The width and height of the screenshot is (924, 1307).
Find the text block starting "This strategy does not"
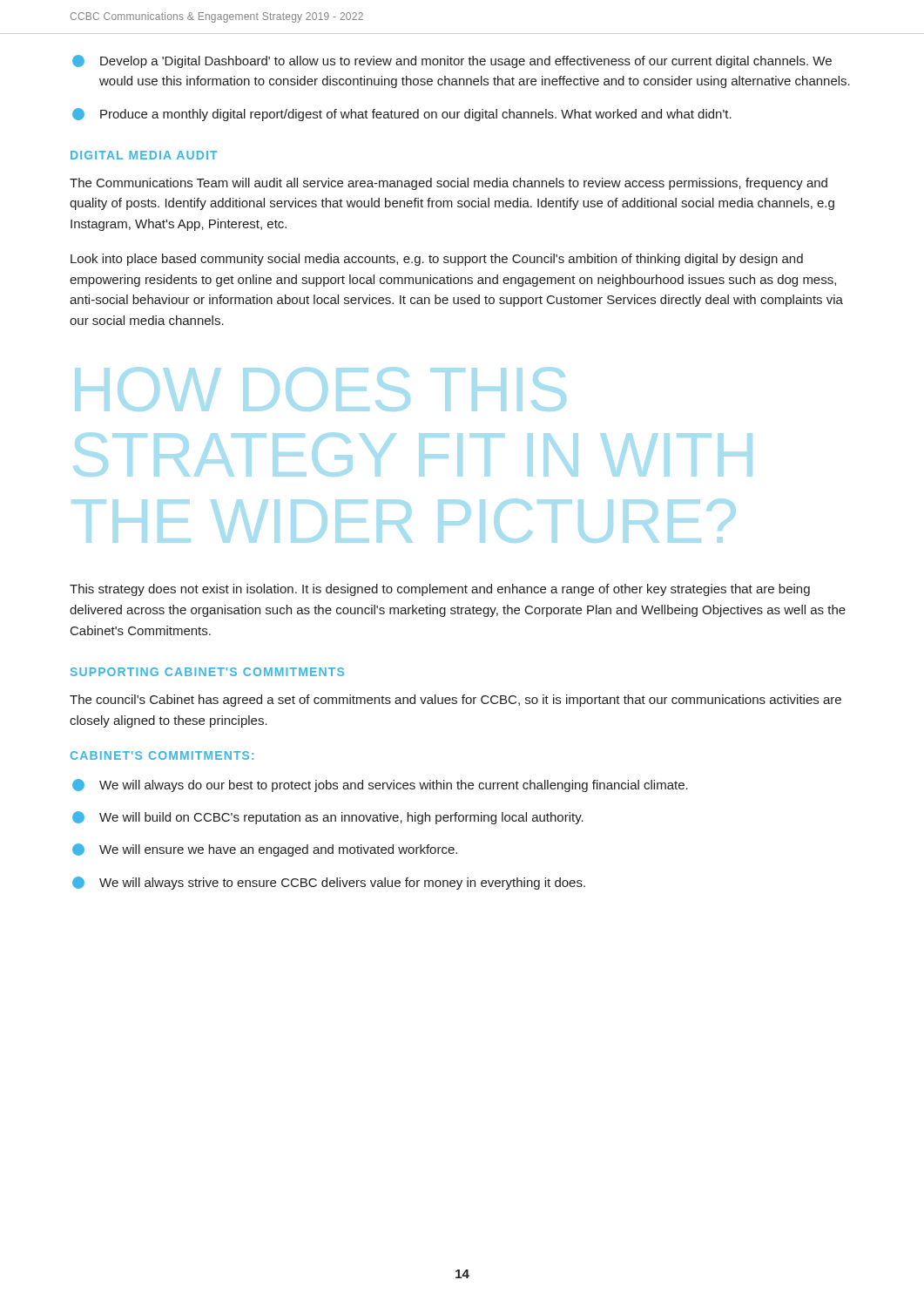pos(458,610)
